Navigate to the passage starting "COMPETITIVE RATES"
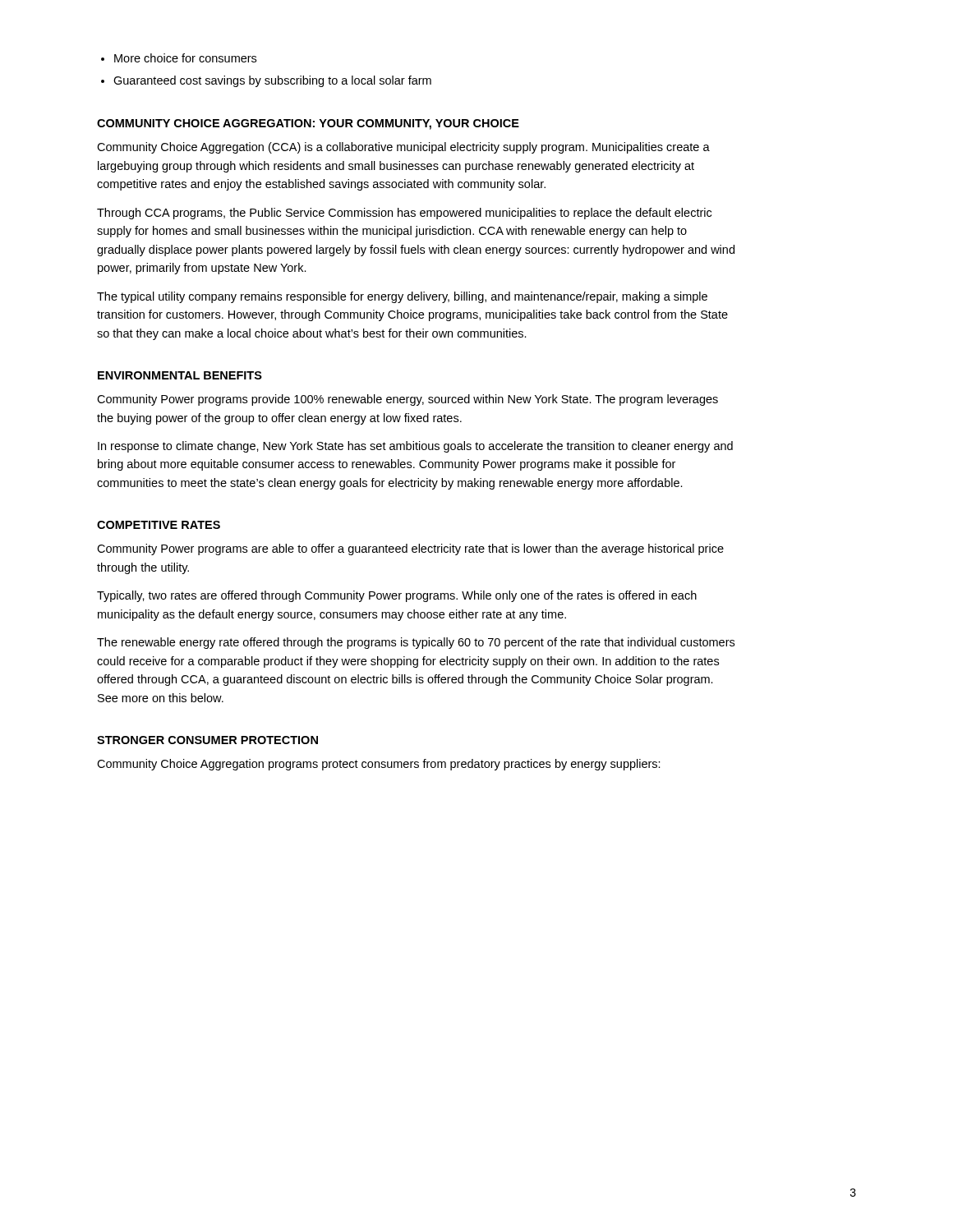Viewport: 953px width, 1232px height. pos(159,525)
